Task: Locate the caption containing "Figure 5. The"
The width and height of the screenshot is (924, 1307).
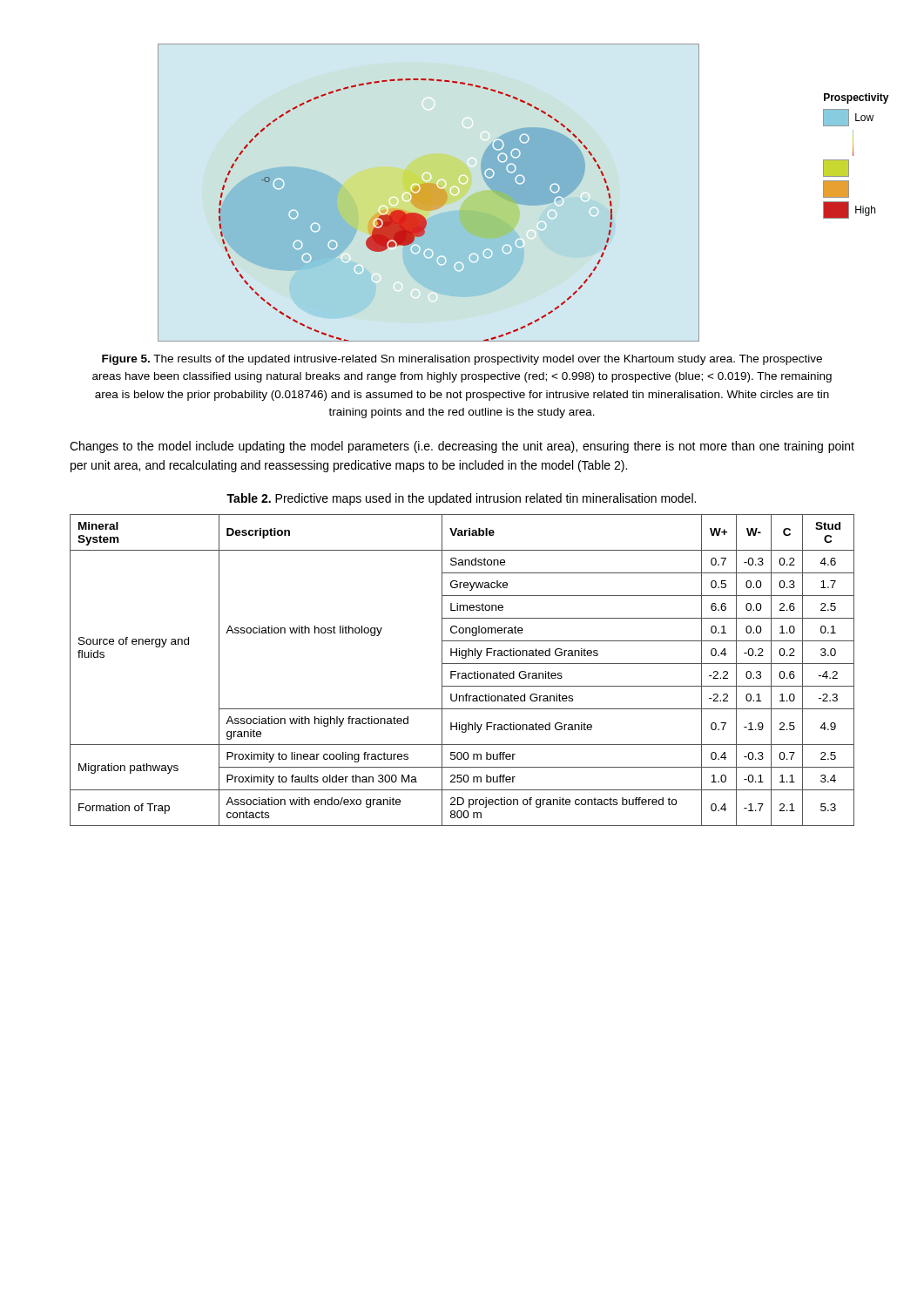Action: click(x=462, y=385)
